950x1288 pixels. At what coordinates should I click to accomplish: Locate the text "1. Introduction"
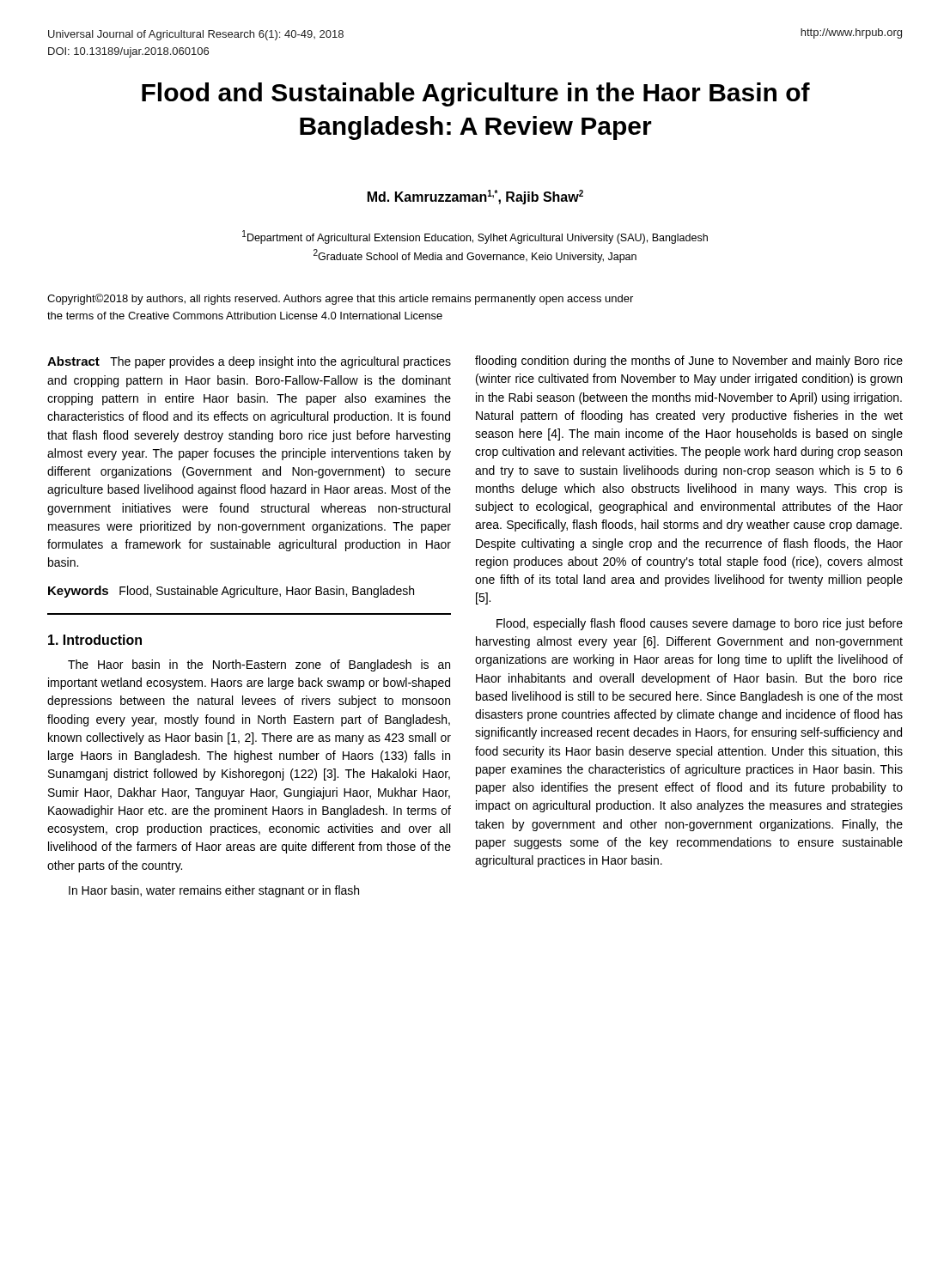click(95, 640)
